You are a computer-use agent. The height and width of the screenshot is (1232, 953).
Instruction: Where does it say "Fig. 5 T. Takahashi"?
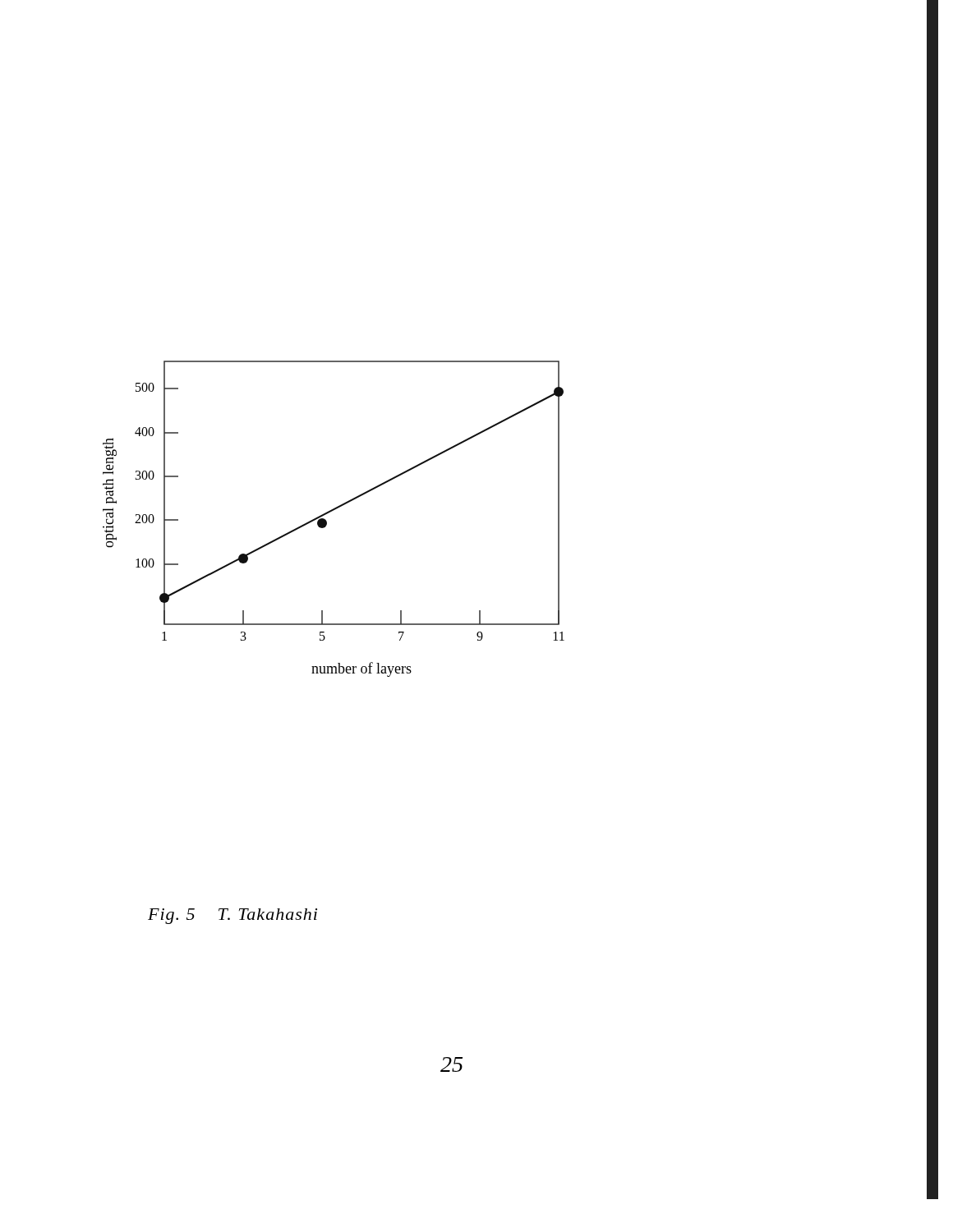point(233,914)
